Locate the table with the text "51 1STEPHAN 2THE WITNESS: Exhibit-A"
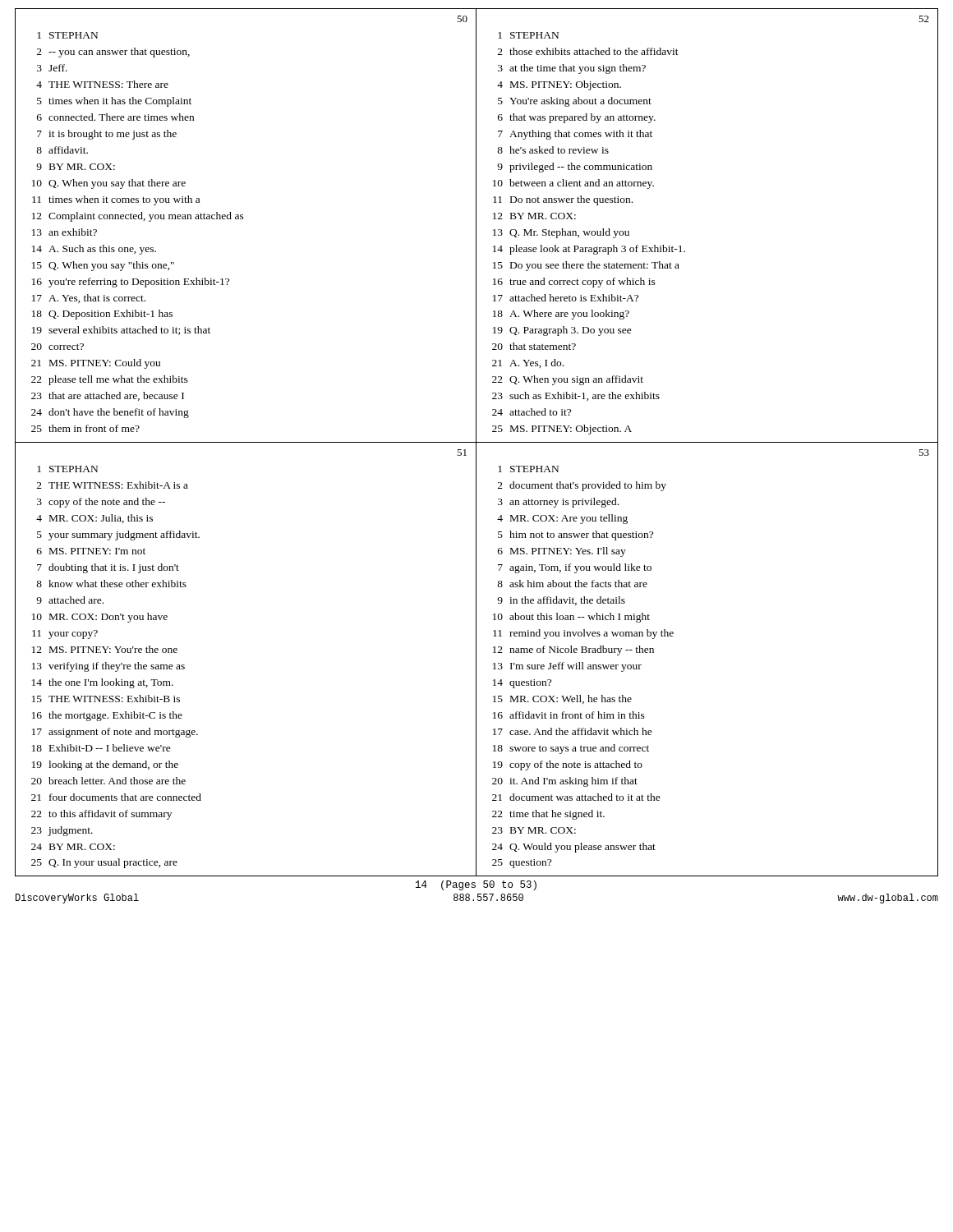 [x=476, y=660]
